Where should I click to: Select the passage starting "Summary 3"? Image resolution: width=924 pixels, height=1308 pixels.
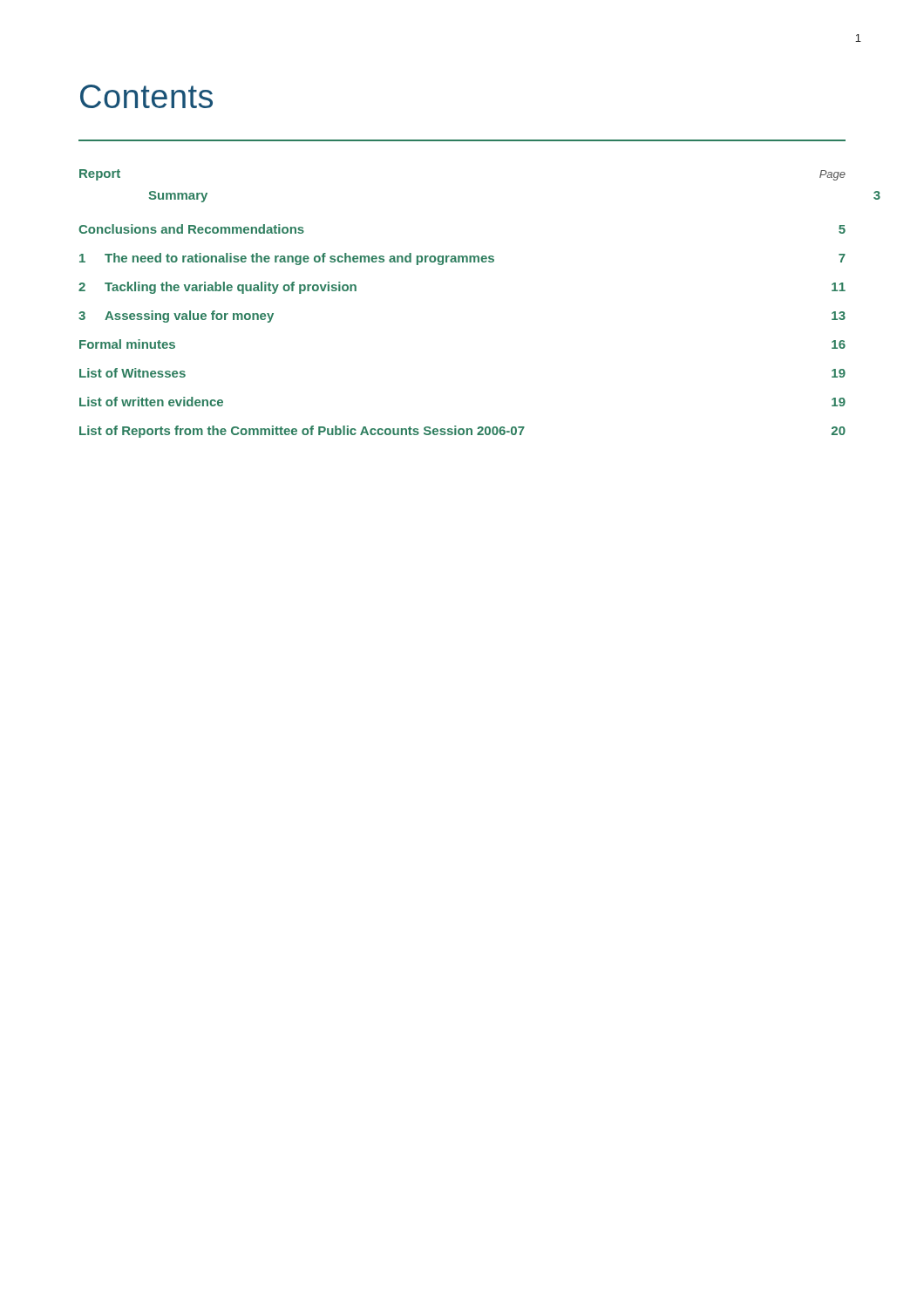click(182, 197)
